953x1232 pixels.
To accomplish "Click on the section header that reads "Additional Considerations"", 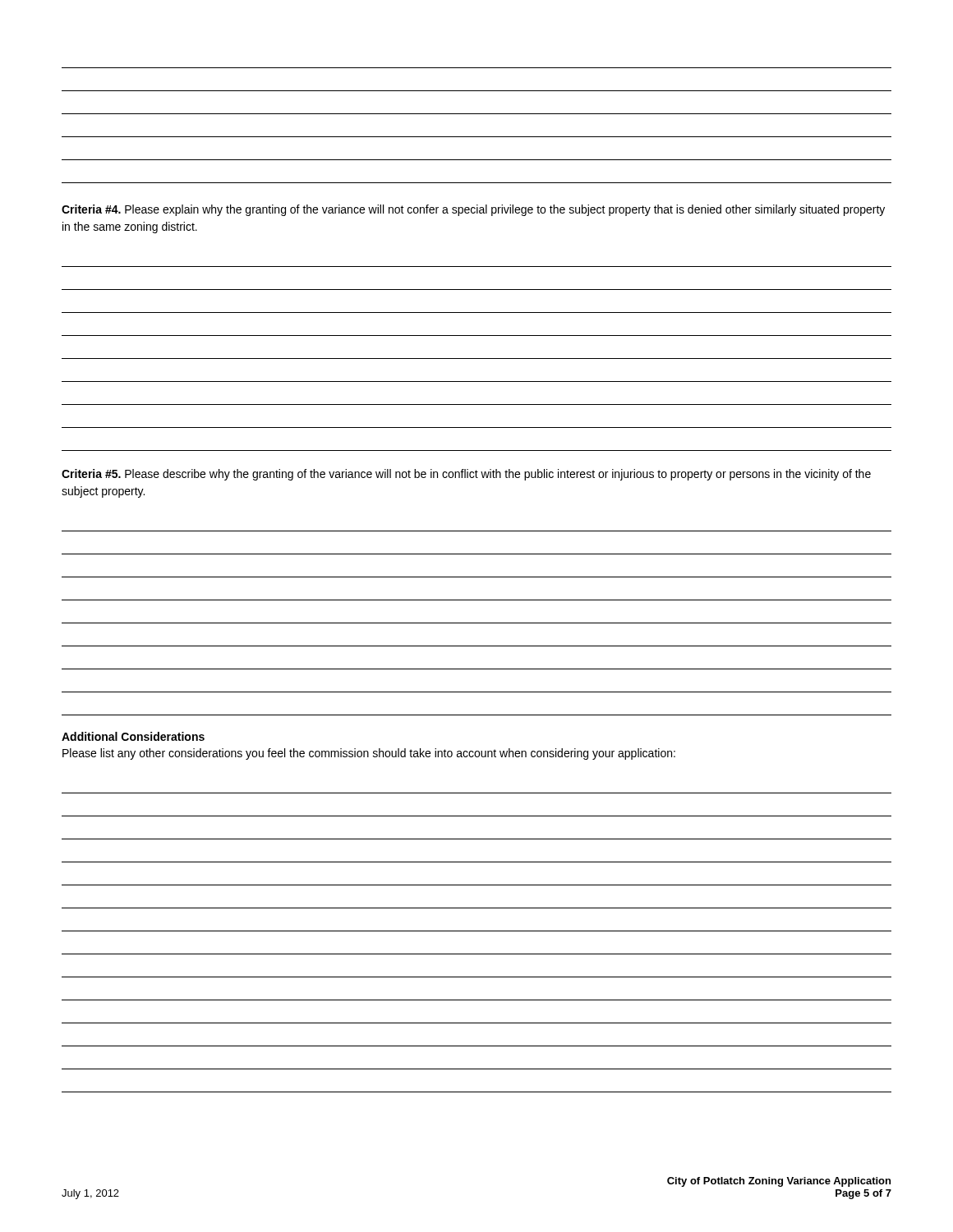I will tap(133, 737).
